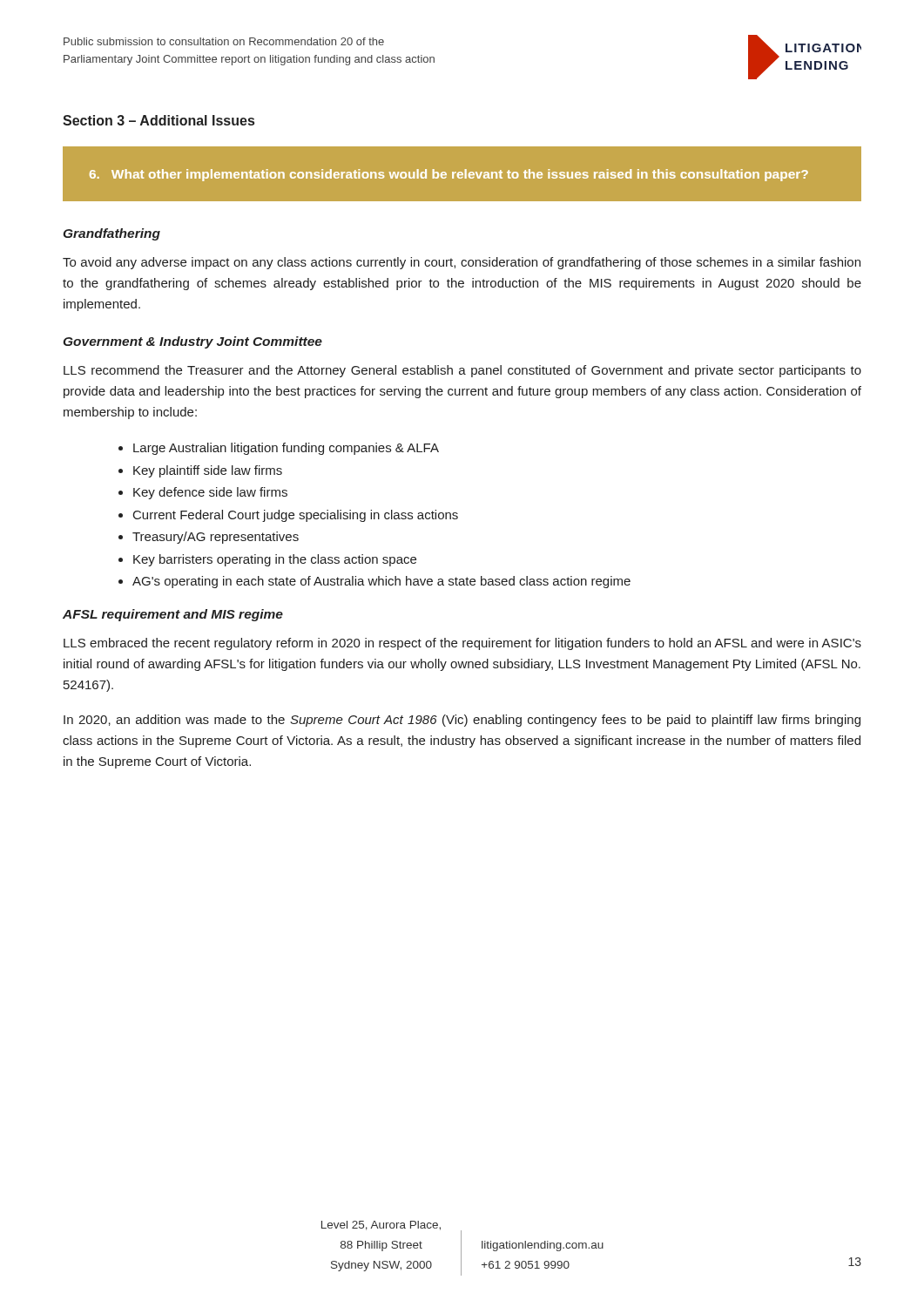924x1307 pixels.
Task: Locate the list item that says "Key defence side law firms"
Action: pyautogui.click(x=210, y=492)
